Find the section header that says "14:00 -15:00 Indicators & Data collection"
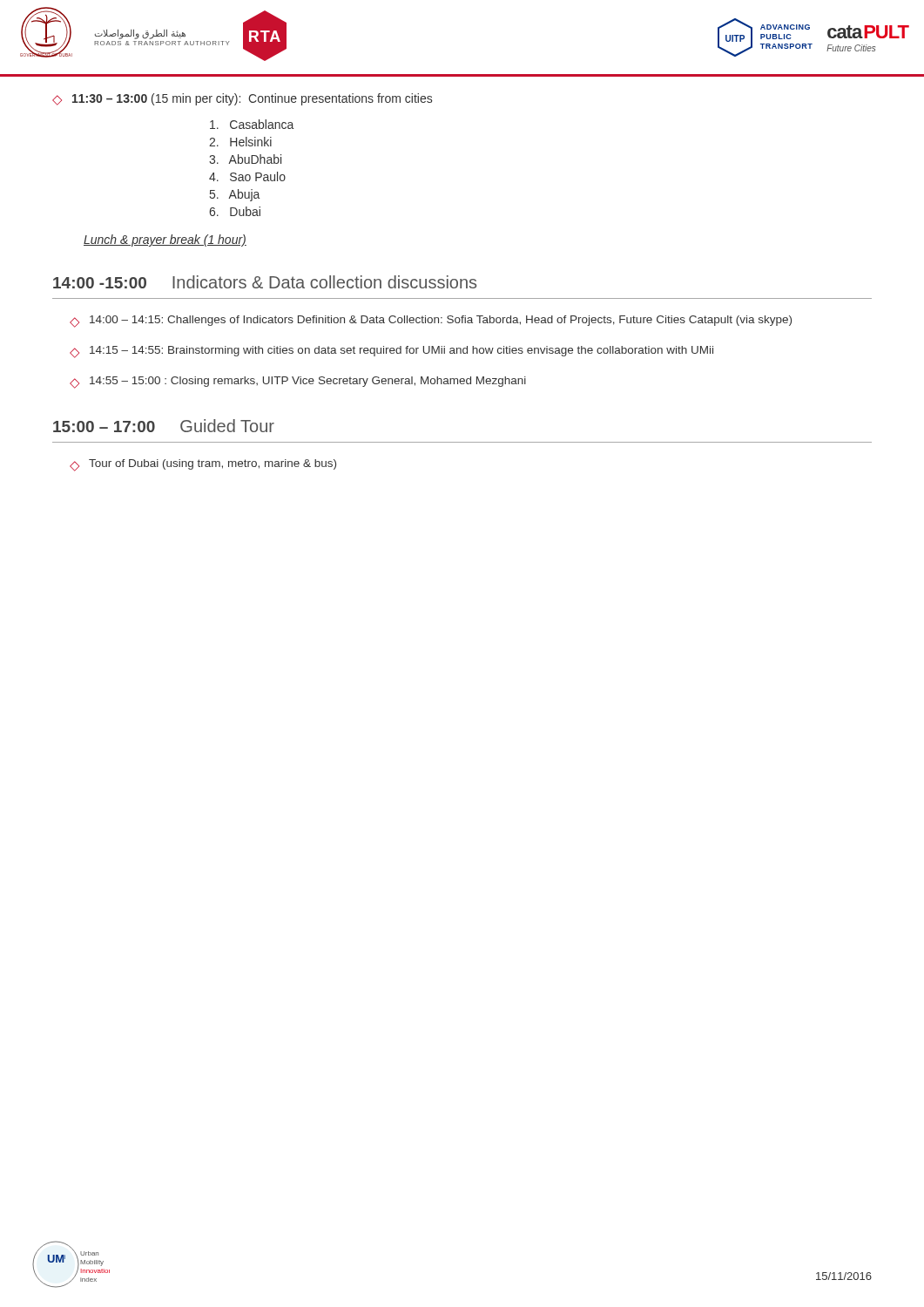This screenshot has height=1307, width=924. click(265, 283)
